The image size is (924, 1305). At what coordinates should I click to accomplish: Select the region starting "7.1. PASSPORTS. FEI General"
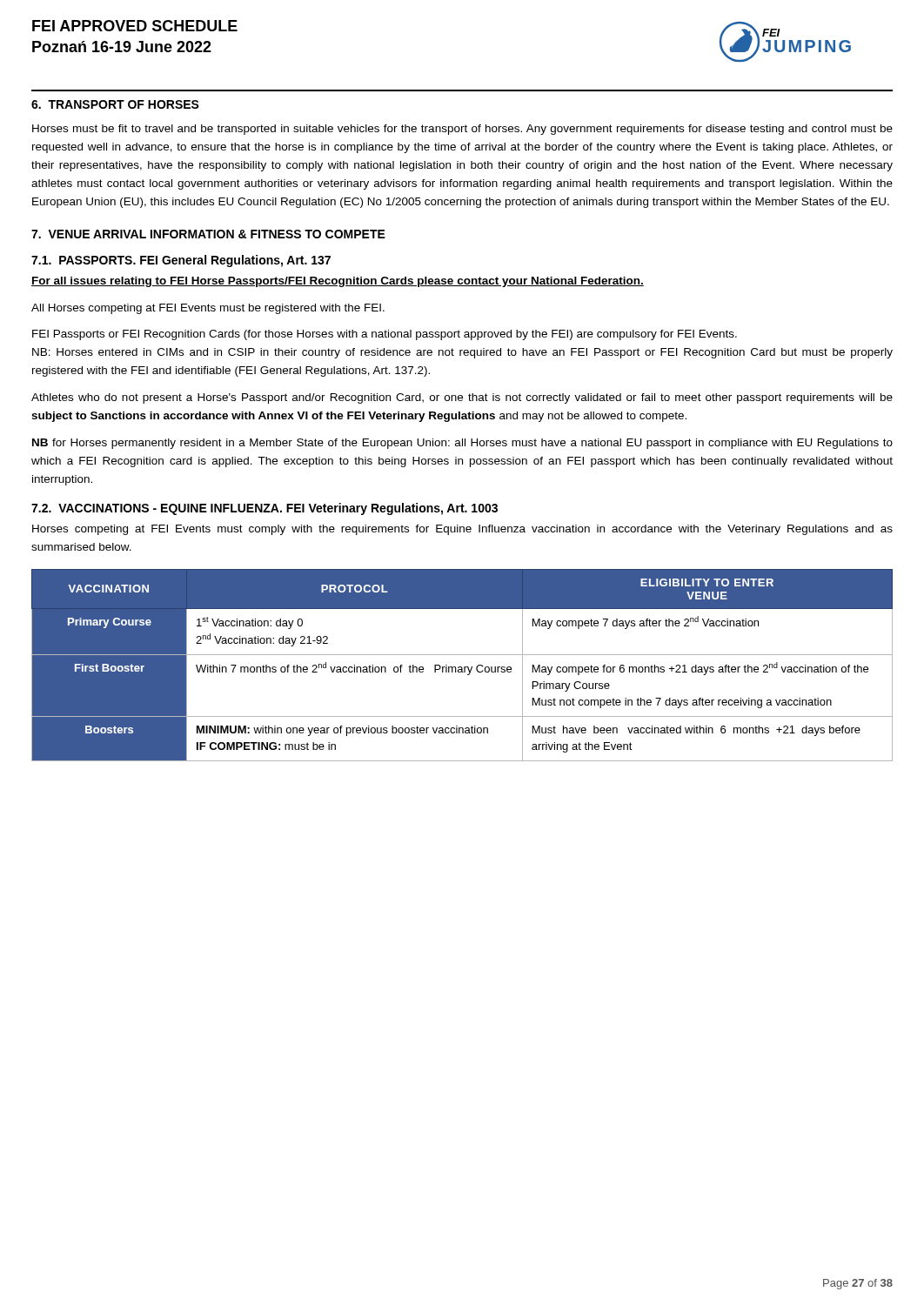coord(181,260)
